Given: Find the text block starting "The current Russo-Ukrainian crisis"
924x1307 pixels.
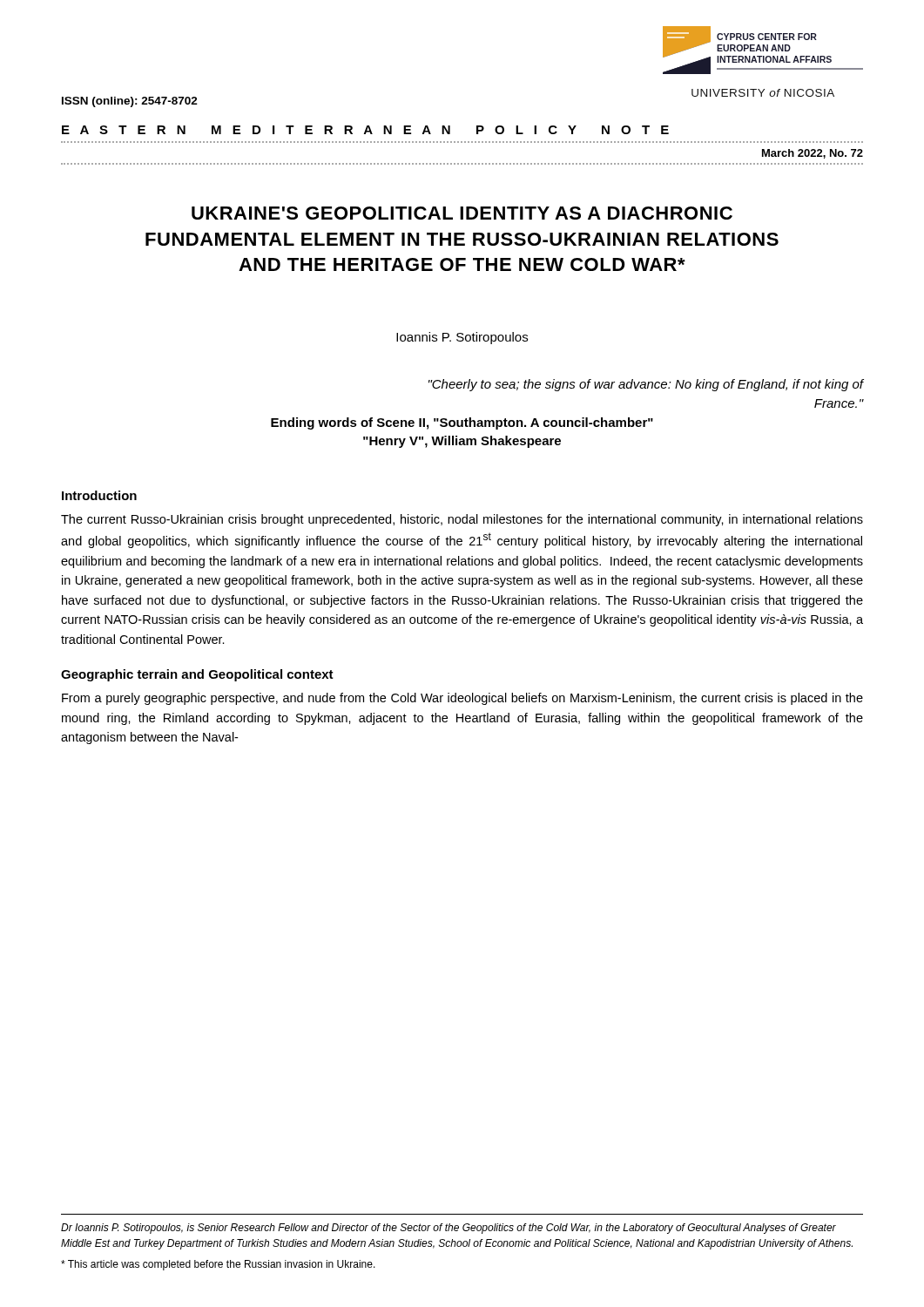Looking at the screenshot, I should point(462,579).
